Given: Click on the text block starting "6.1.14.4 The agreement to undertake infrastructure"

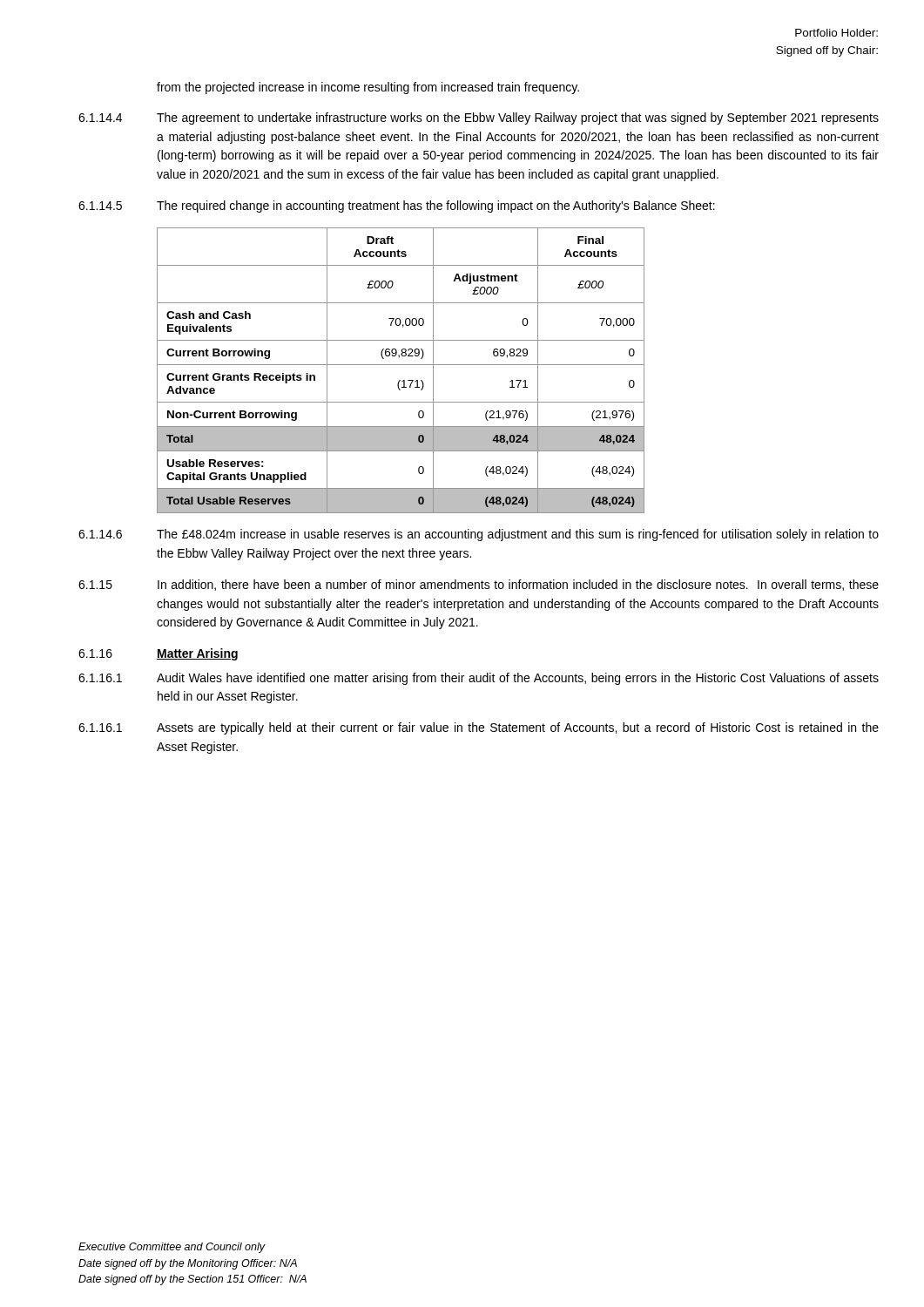Looking at the screenshot, I should click(x=479, y=147).
